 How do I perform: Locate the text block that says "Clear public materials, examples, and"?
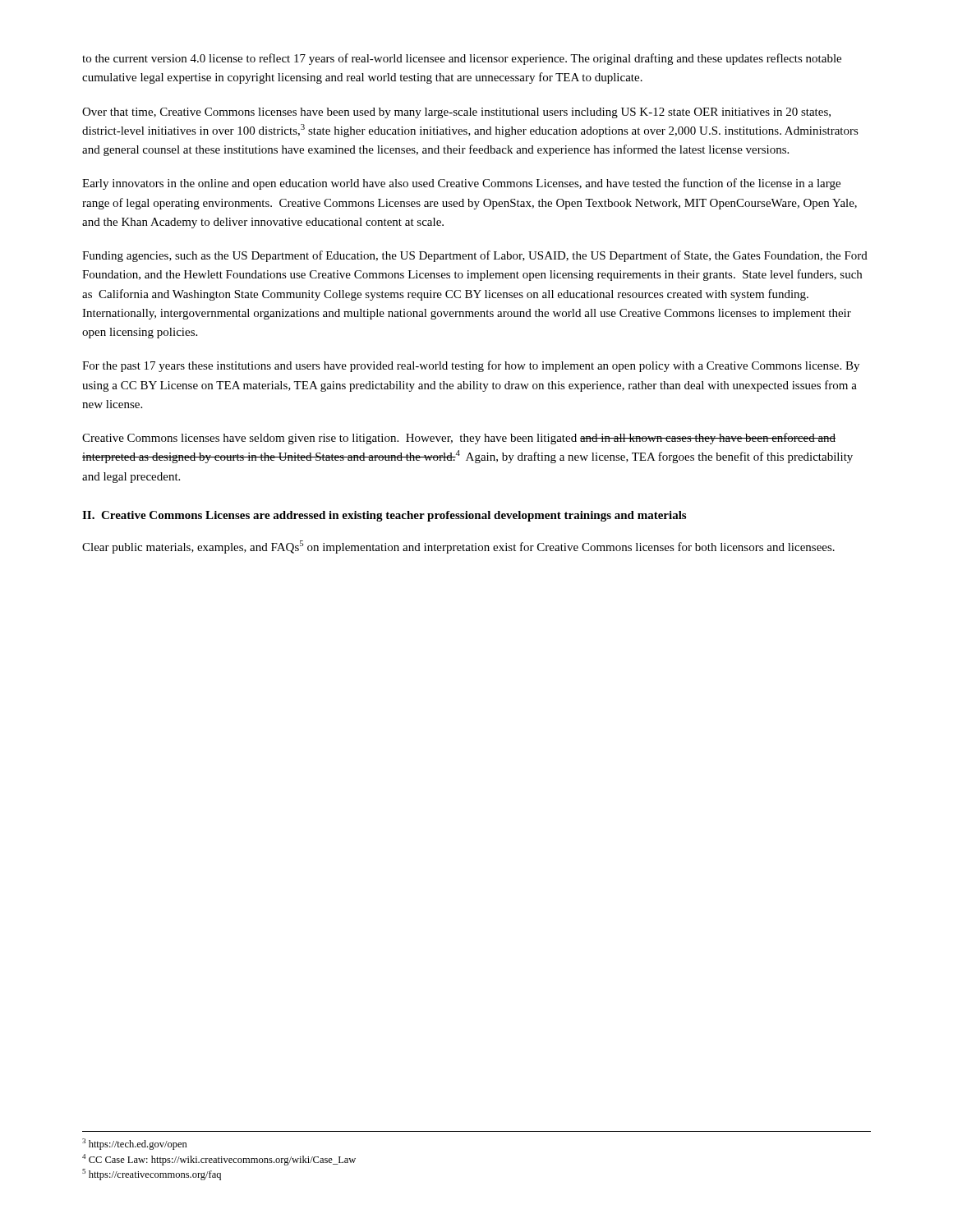pos(476,548)
